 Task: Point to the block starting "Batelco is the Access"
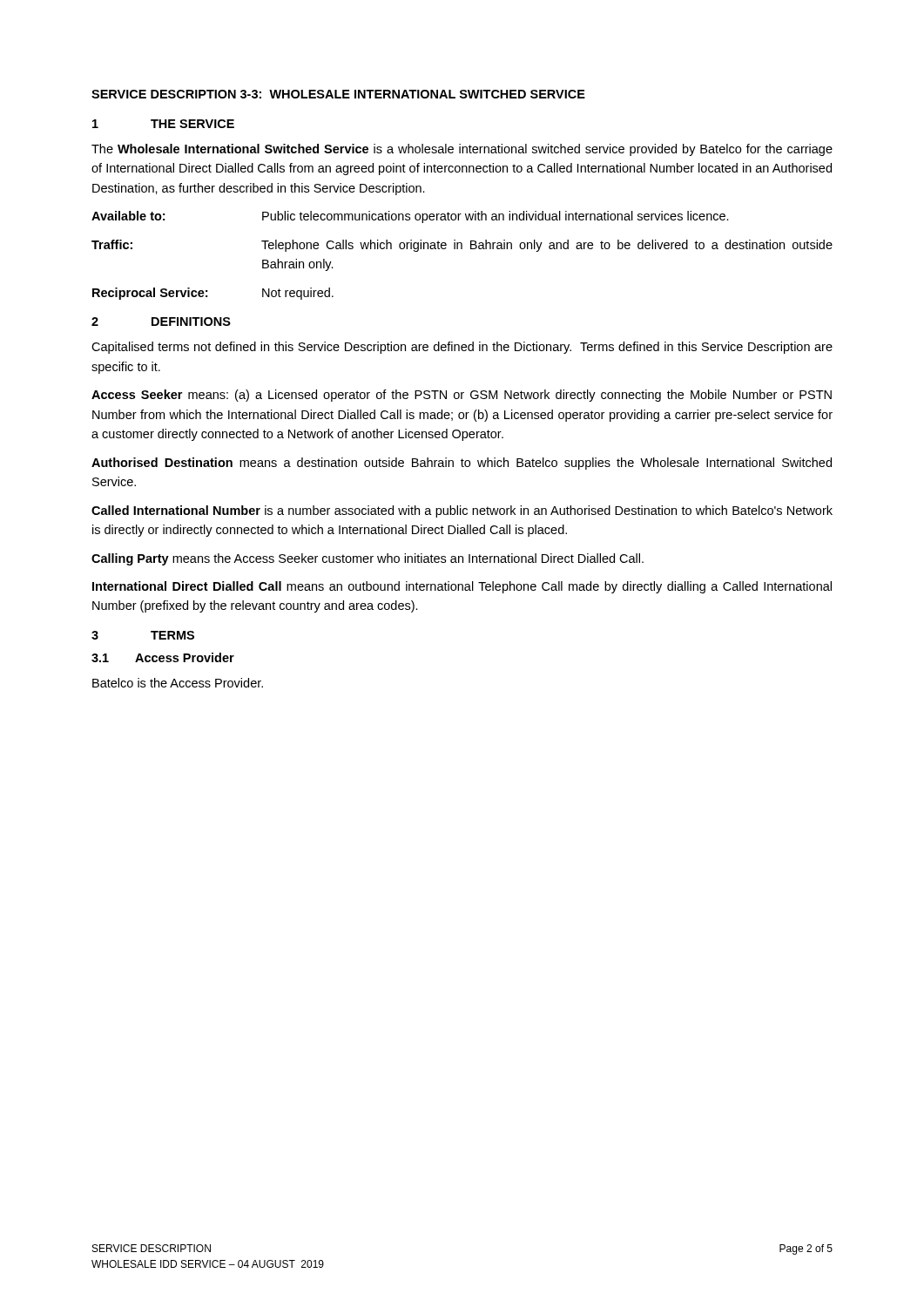pos(178,683)
